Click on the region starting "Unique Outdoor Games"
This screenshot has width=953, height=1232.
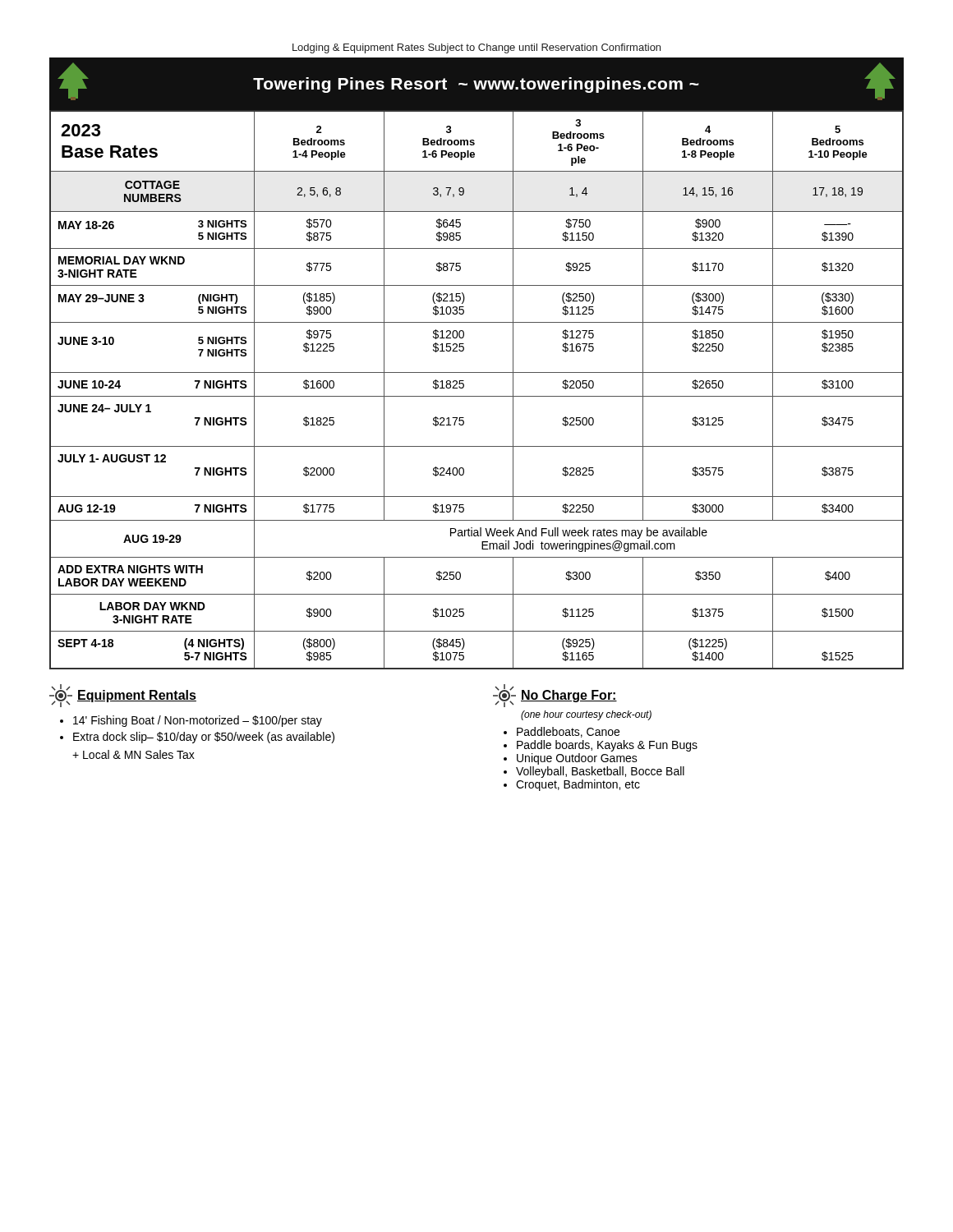click(577, 758)
